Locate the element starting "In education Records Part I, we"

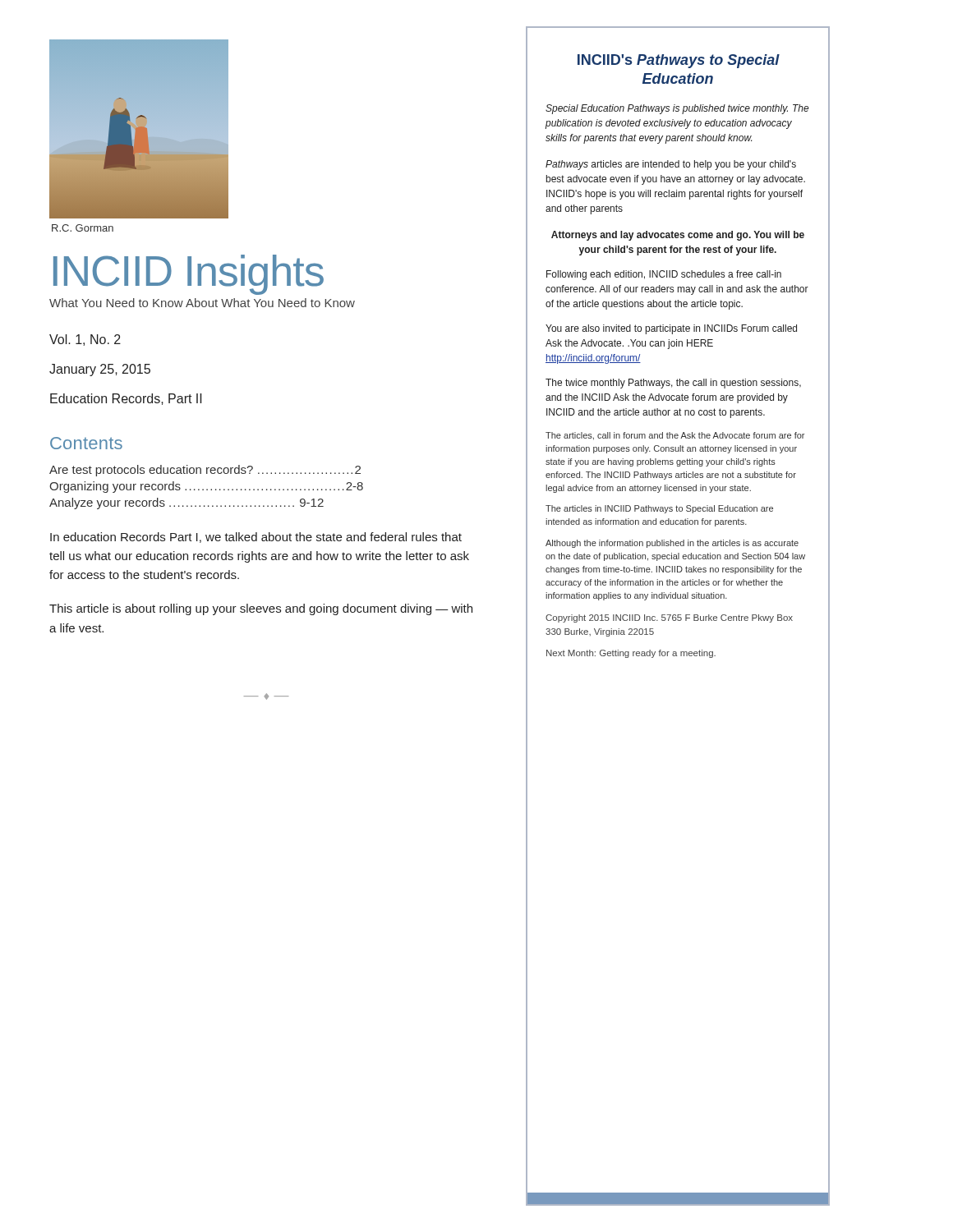(x=259, y=556)
